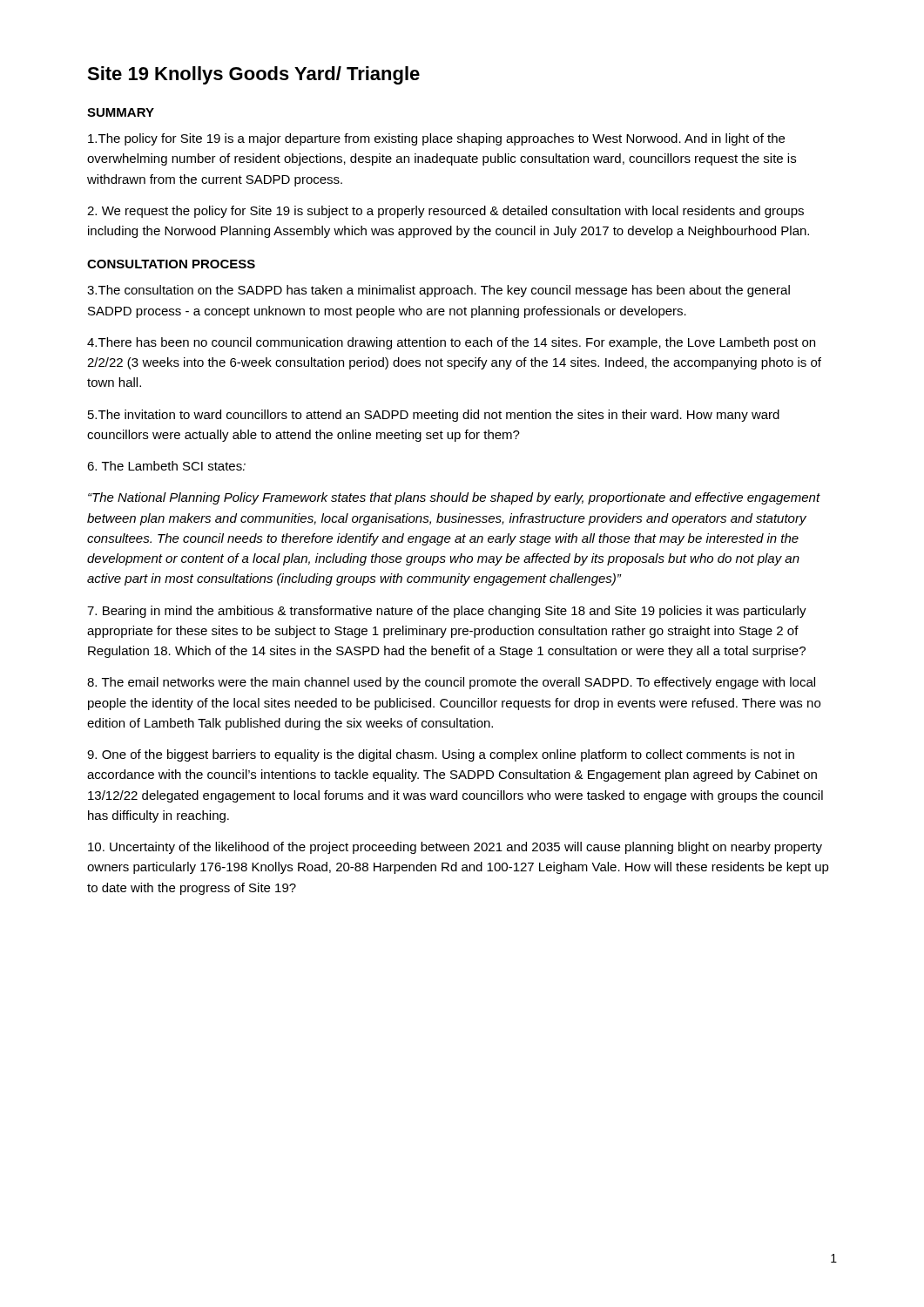Where is the passage that starts "Bearing in mind the"?
The width and height of the screenshot is (924, 1307).
447,630
